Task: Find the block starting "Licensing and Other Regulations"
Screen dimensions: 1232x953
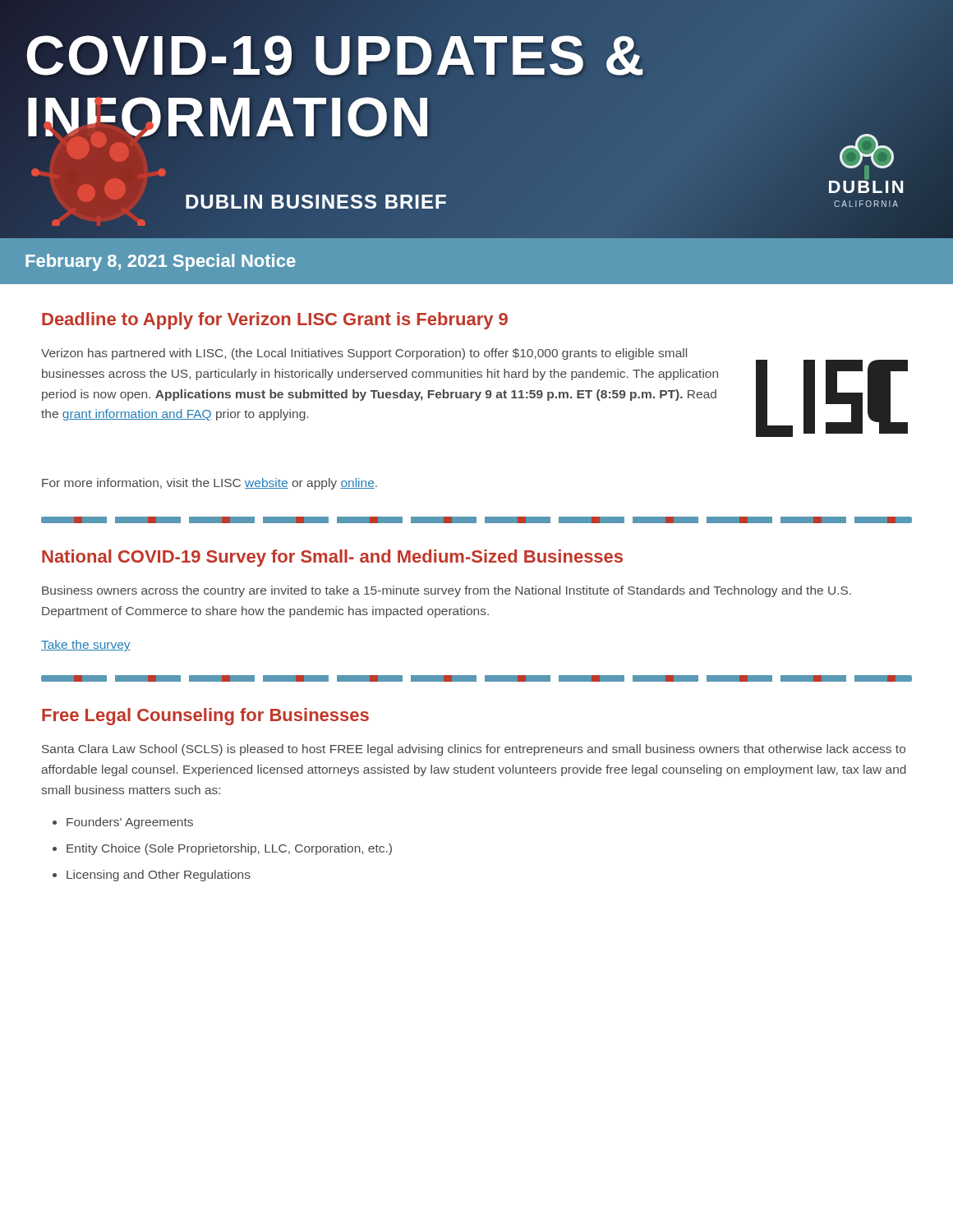Action: tap(158, 874)
